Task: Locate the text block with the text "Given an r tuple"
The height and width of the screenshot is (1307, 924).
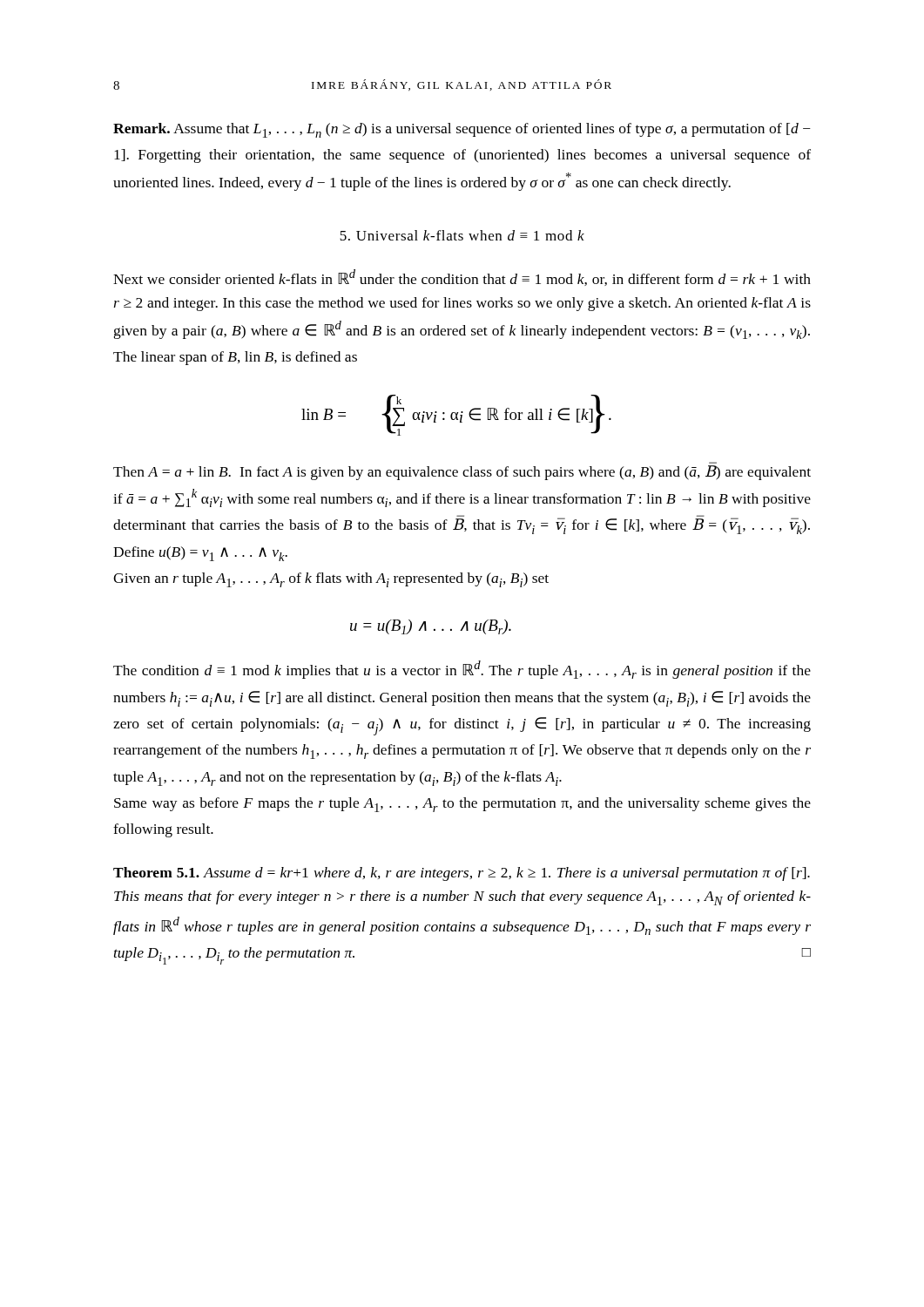Action: (331, 579)
